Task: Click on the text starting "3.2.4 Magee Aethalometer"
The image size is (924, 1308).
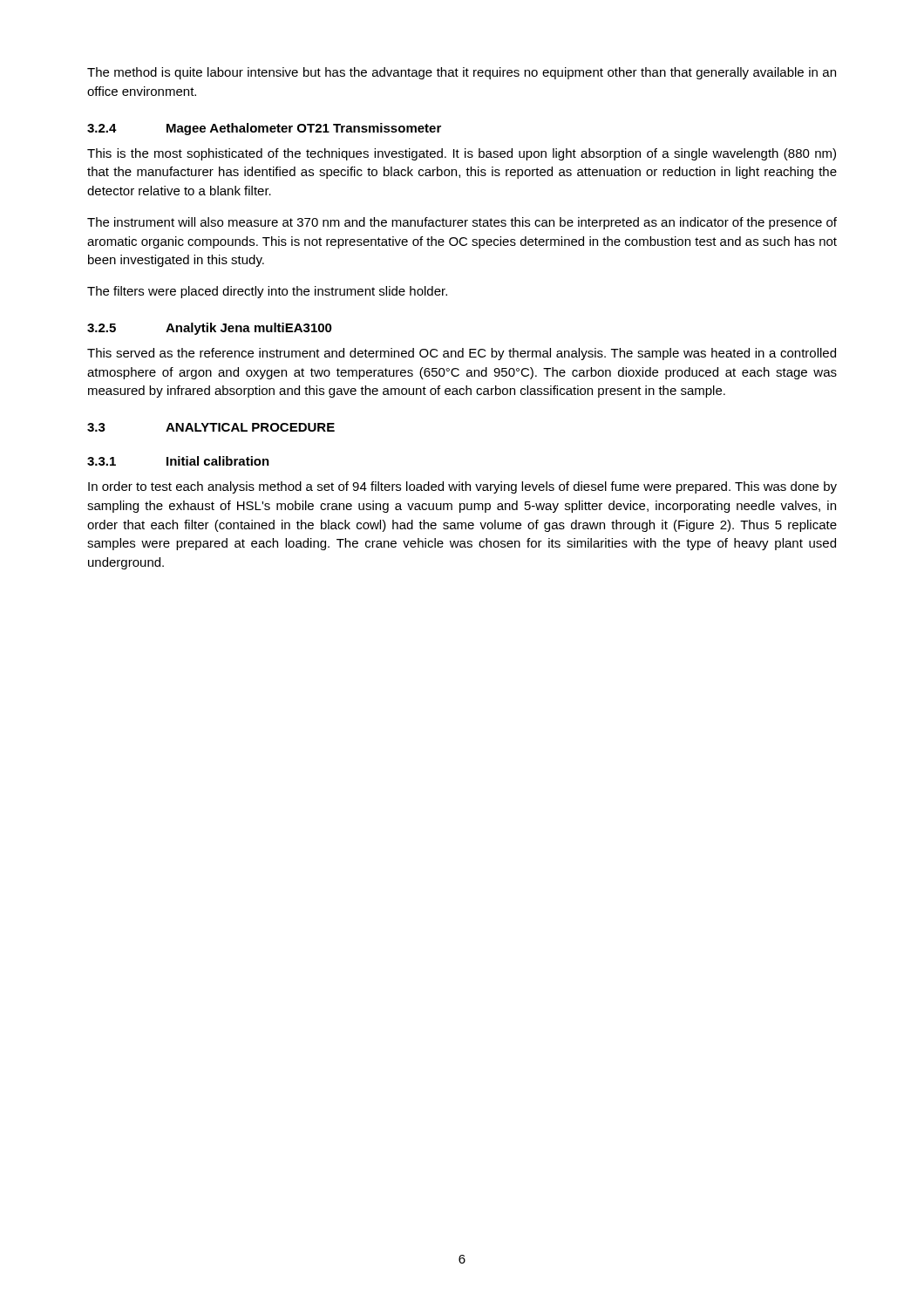Action: (264, 127)
